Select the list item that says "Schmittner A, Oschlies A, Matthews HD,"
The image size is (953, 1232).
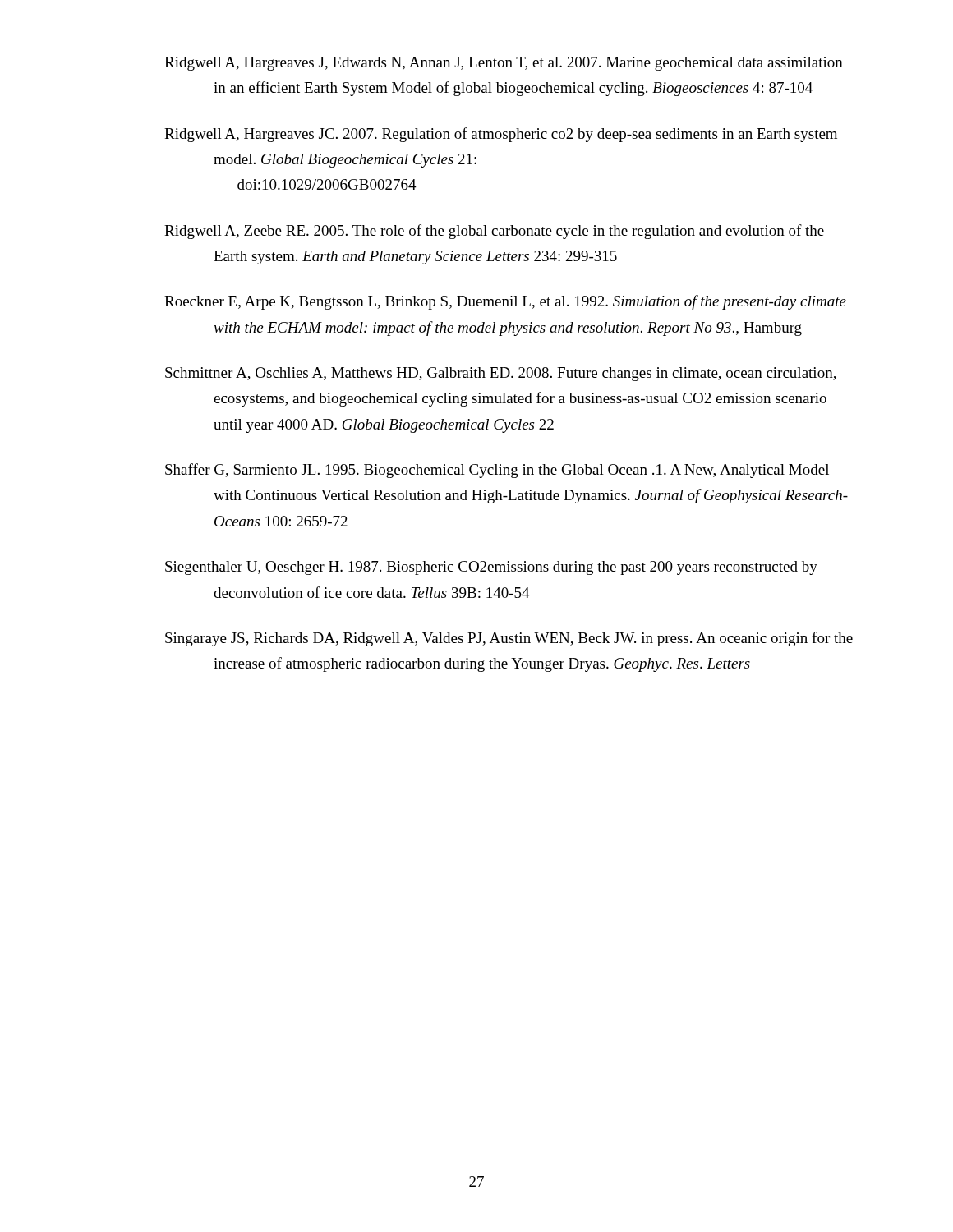pyautogui.click(x=500, y=398)
